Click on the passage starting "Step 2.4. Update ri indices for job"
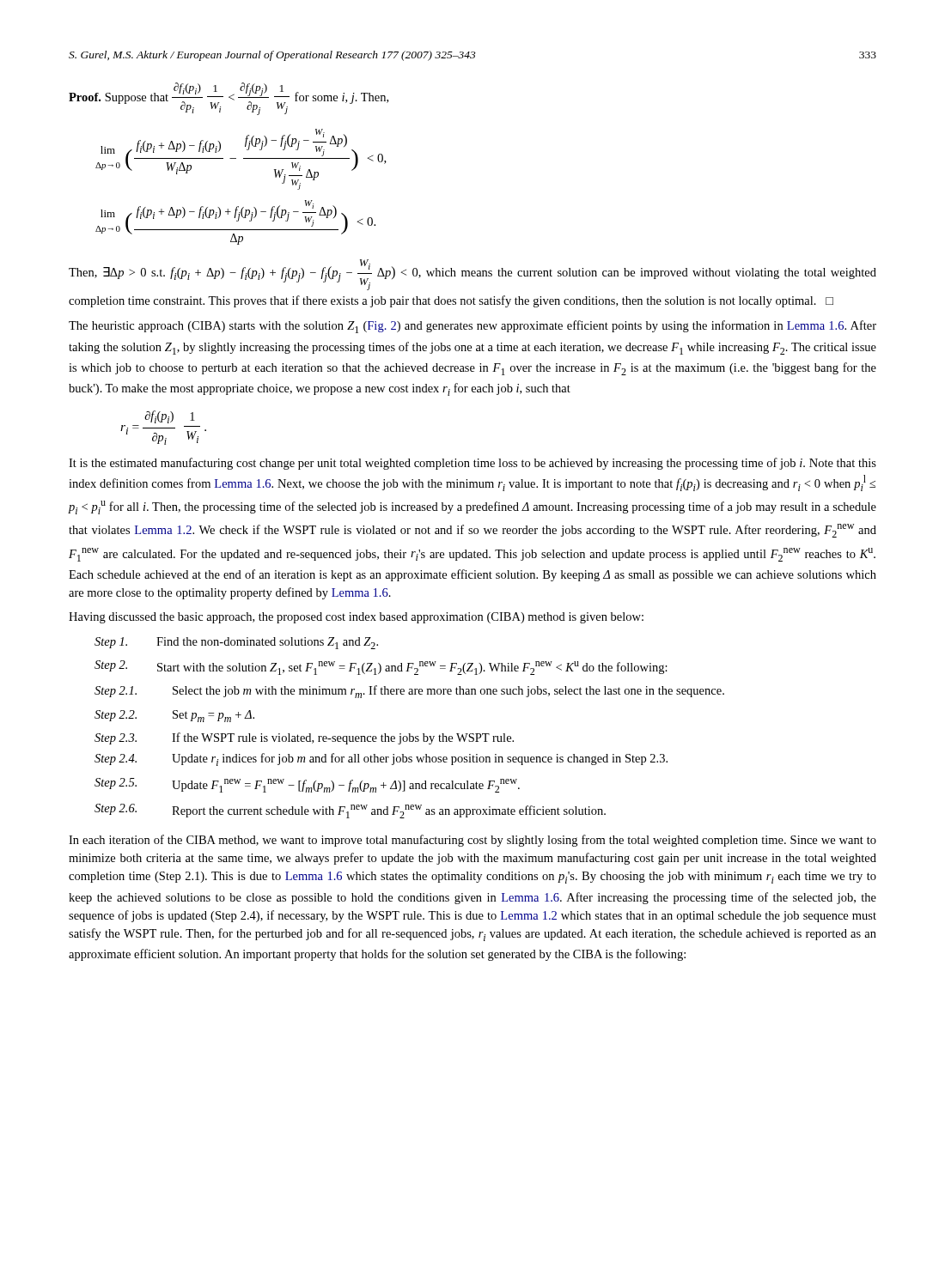The image size is (945, 1288). [485, 760]
